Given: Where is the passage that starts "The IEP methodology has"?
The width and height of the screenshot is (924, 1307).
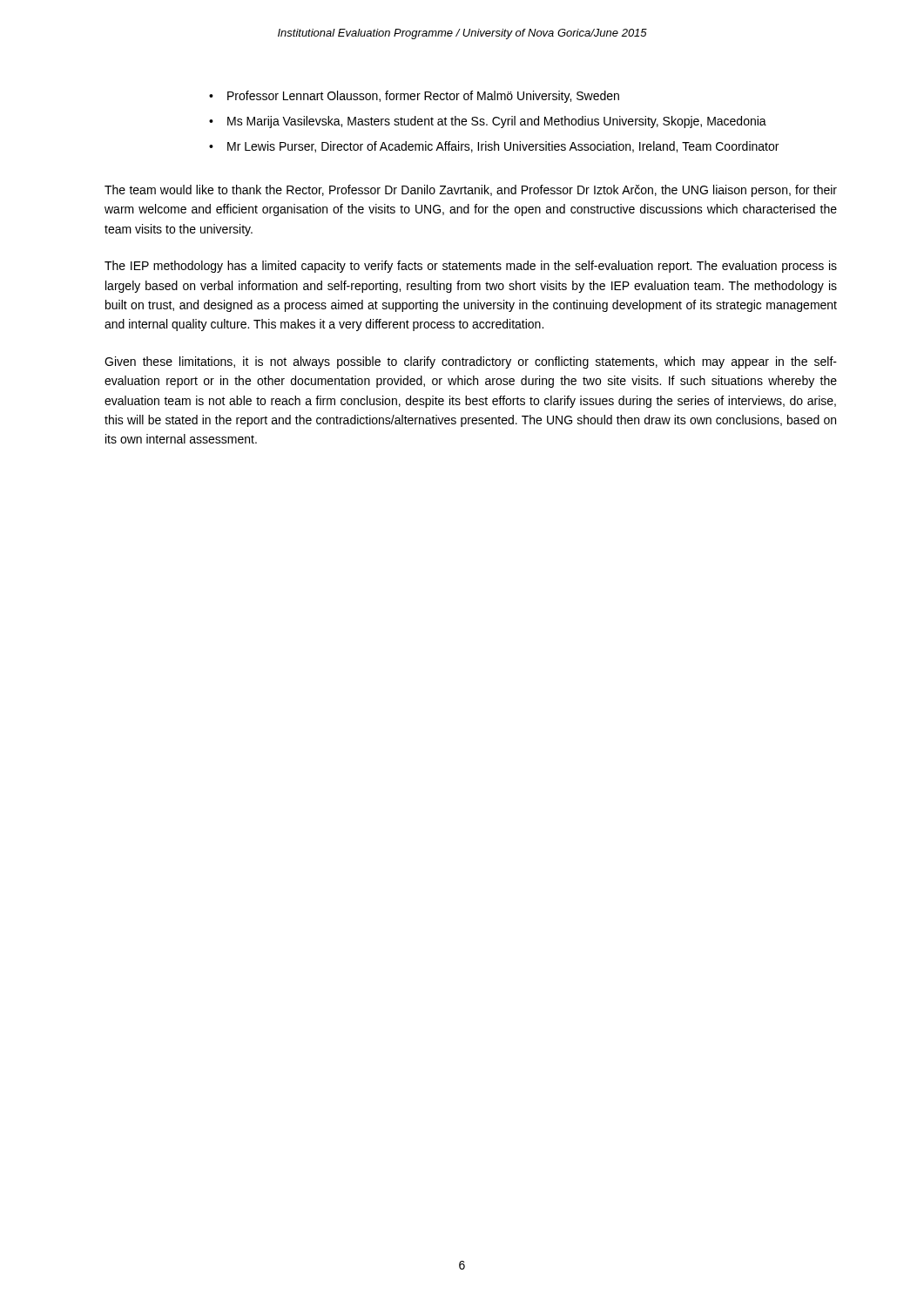Looking at the screenshot, I should (x=471, y=295).
